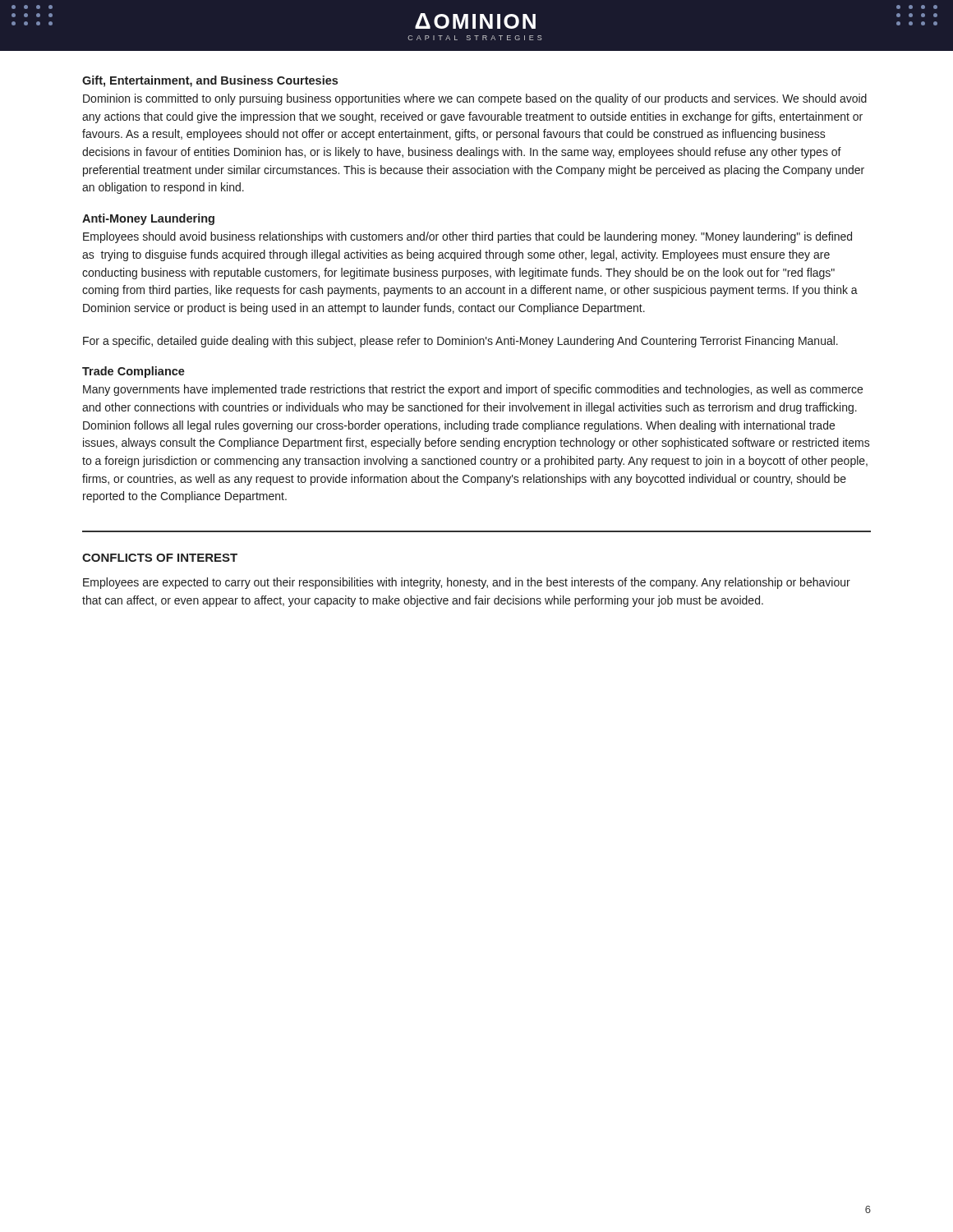953x1232 pixels.
Task: Point to the block beginning "Employees are expected to carry out their responsibilities"
Action: 466,591
